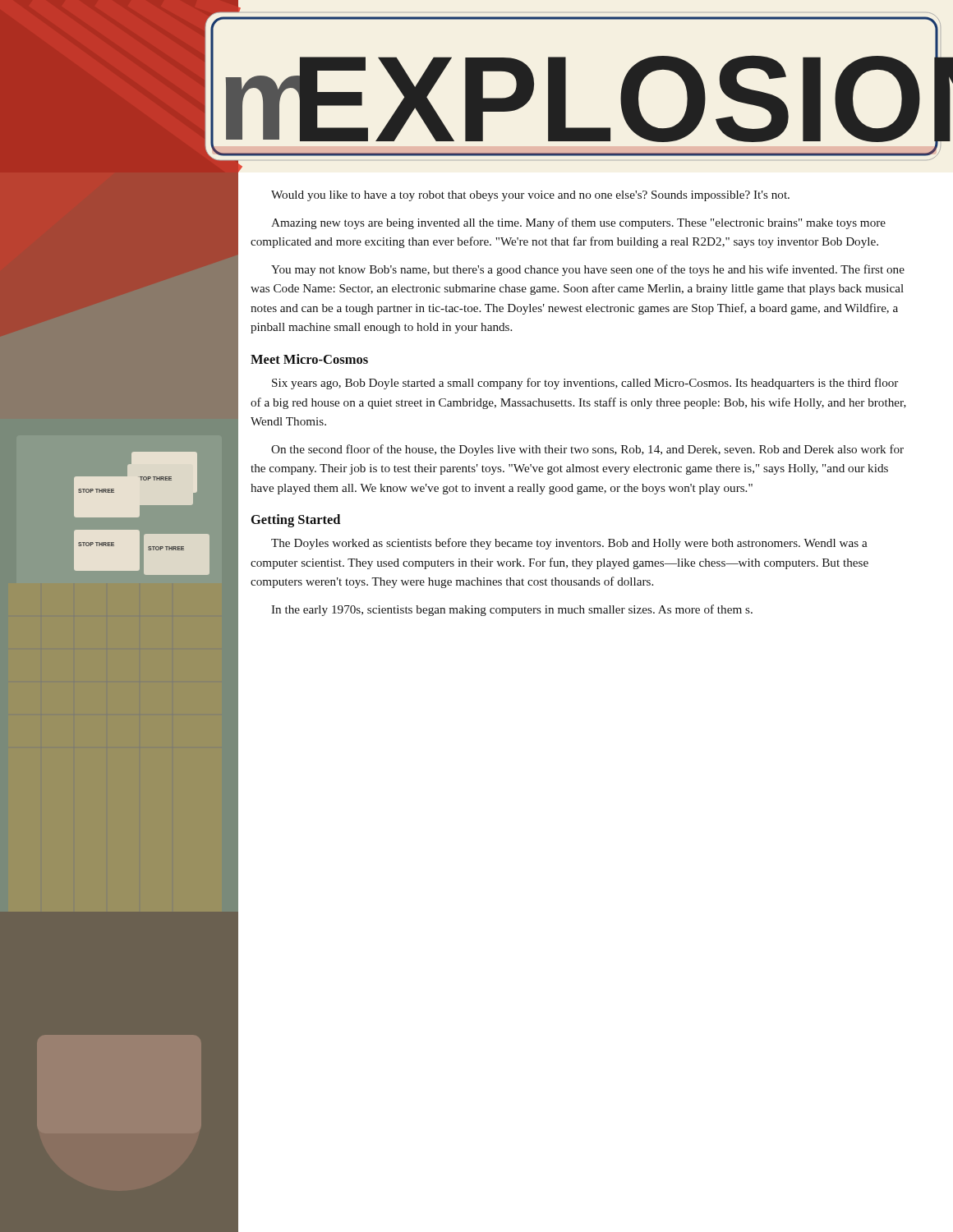Select the illustration
The image size is (953, 1232).
pos(476,86)
